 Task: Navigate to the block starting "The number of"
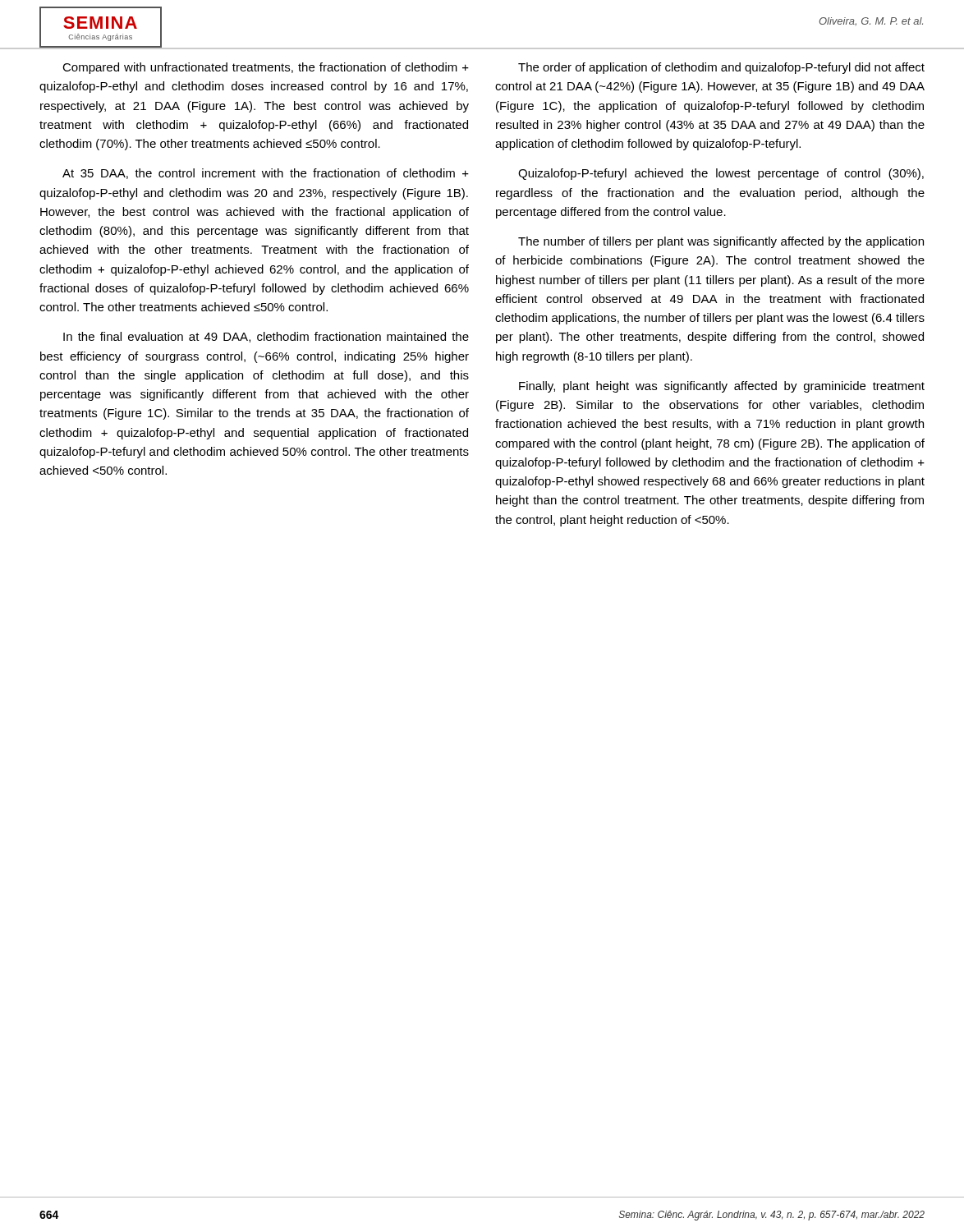pyautogui.click(x=710, y=298)
